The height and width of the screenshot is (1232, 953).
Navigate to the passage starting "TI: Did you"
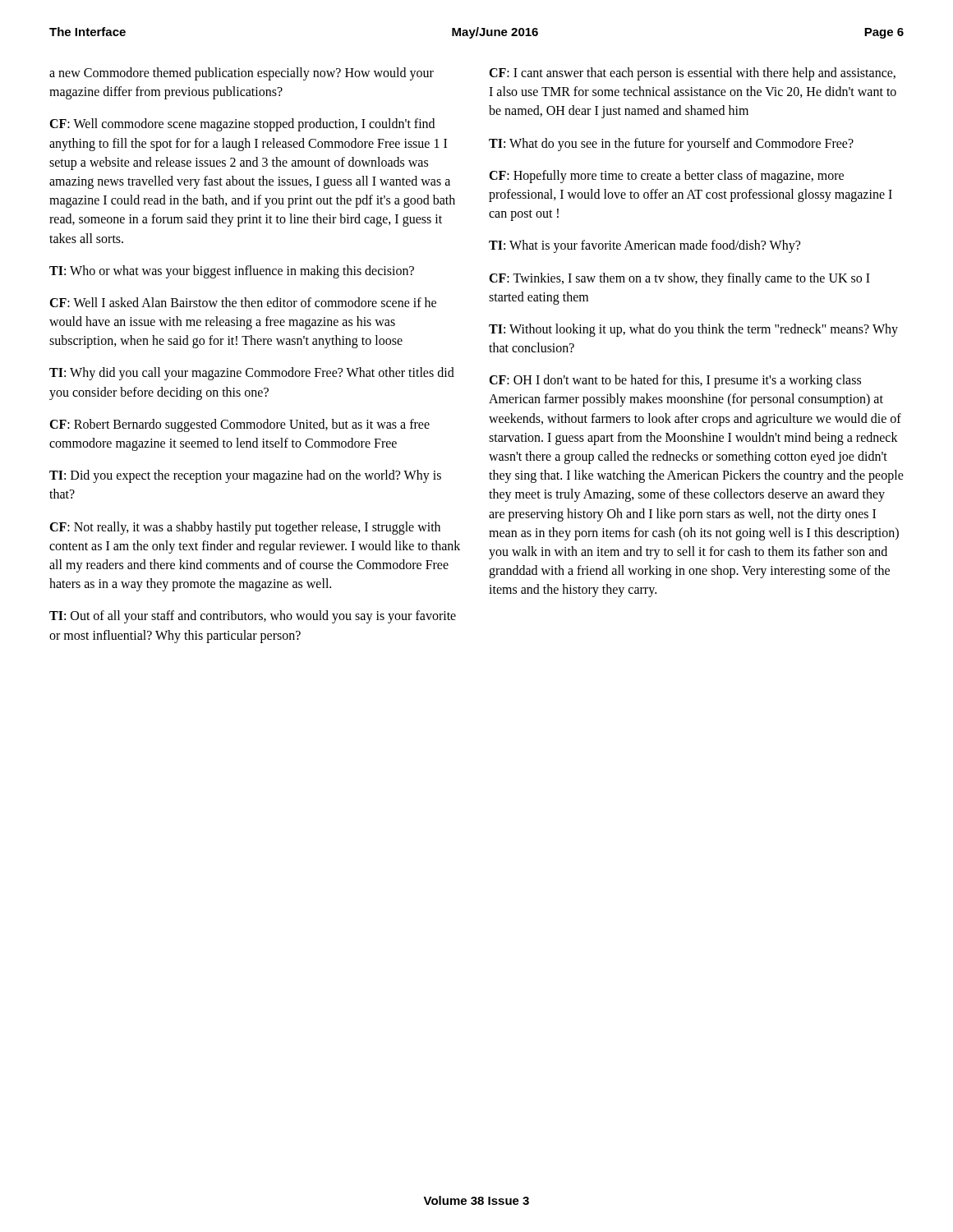(245, 485)
